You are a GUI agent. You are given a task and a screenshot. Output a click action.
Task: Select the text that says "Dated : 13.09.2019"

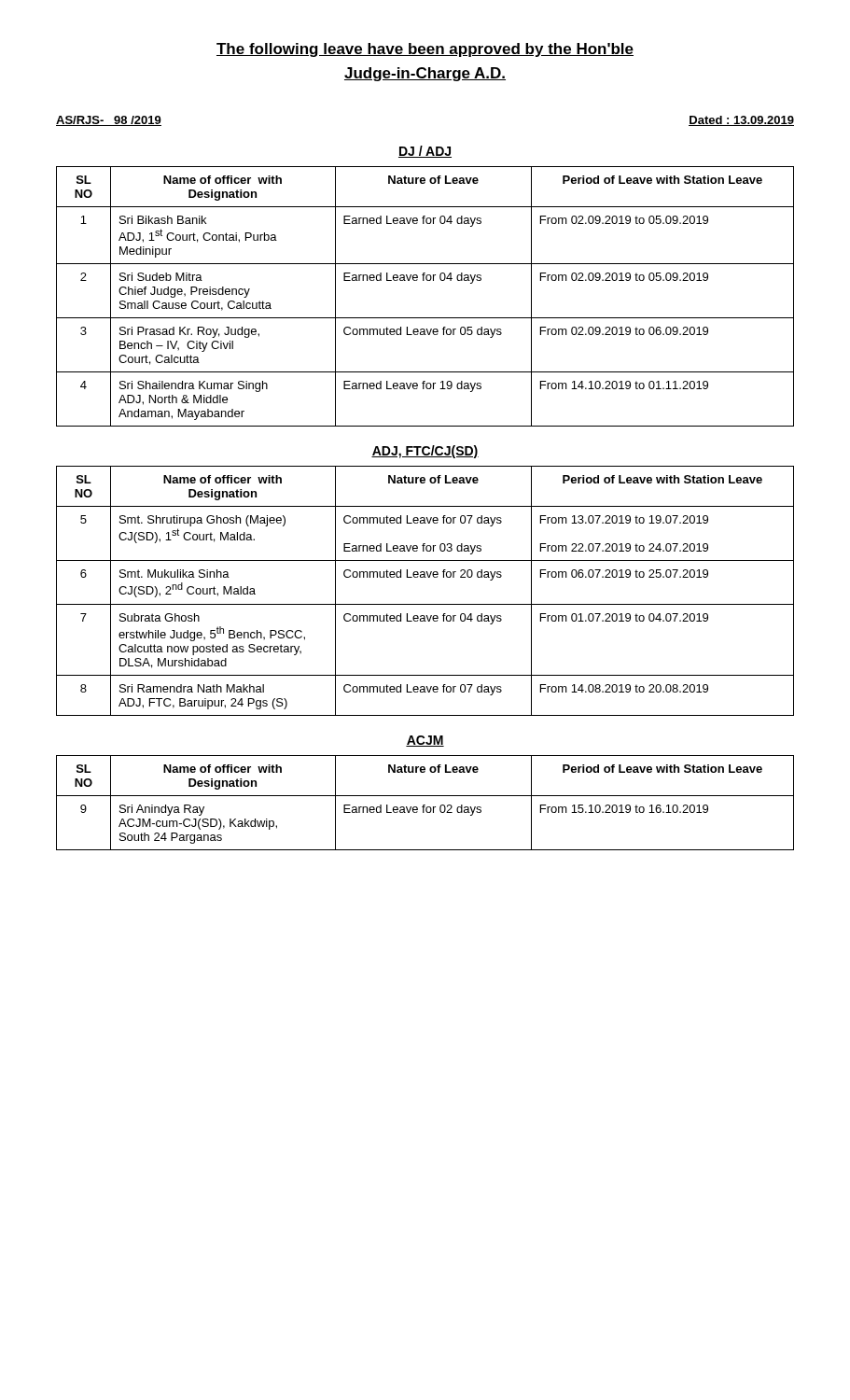click(741, 120)
